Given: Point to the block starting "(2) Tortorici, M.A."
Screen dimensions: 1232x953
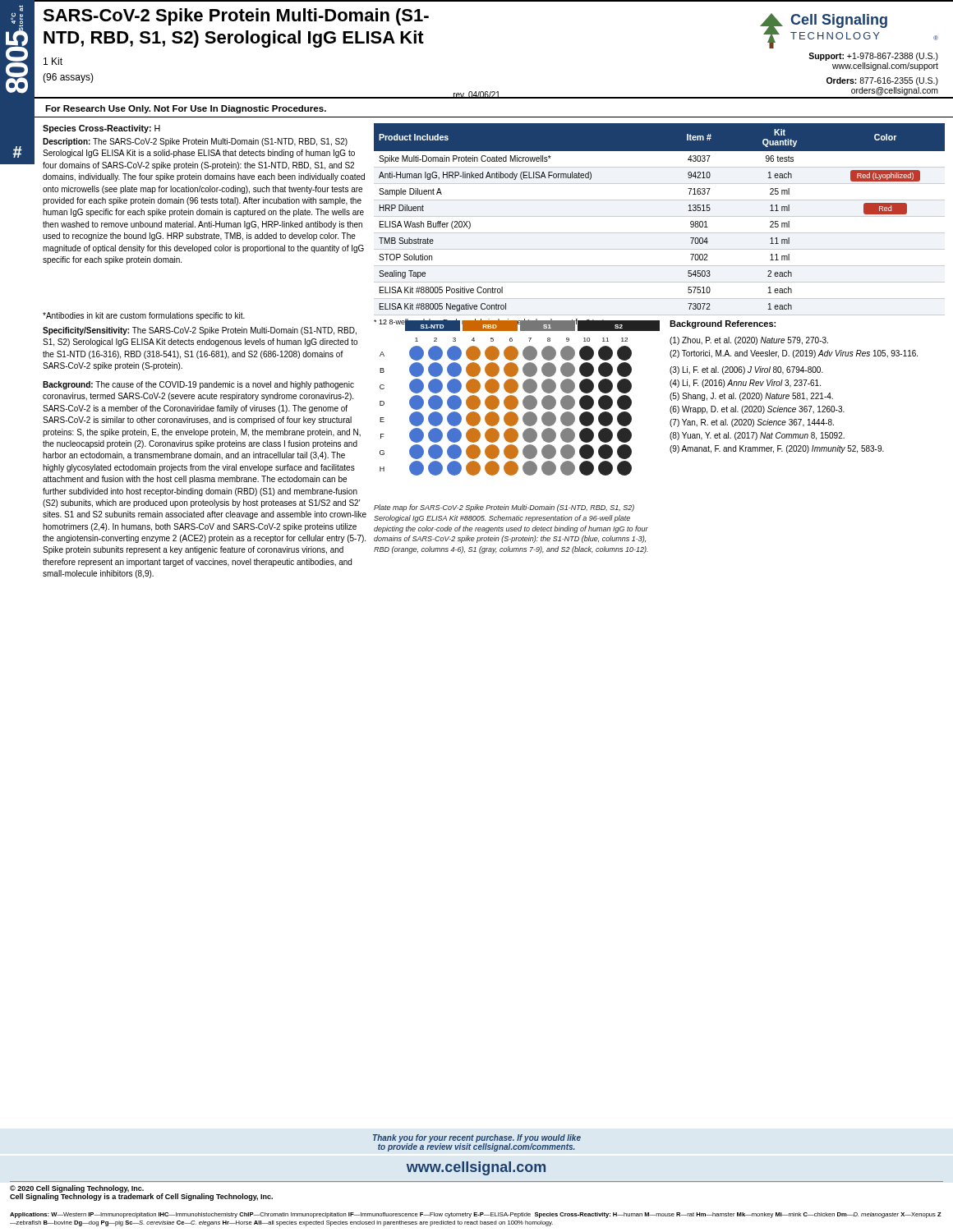Looking at the screenshot, I should point(794,354).
